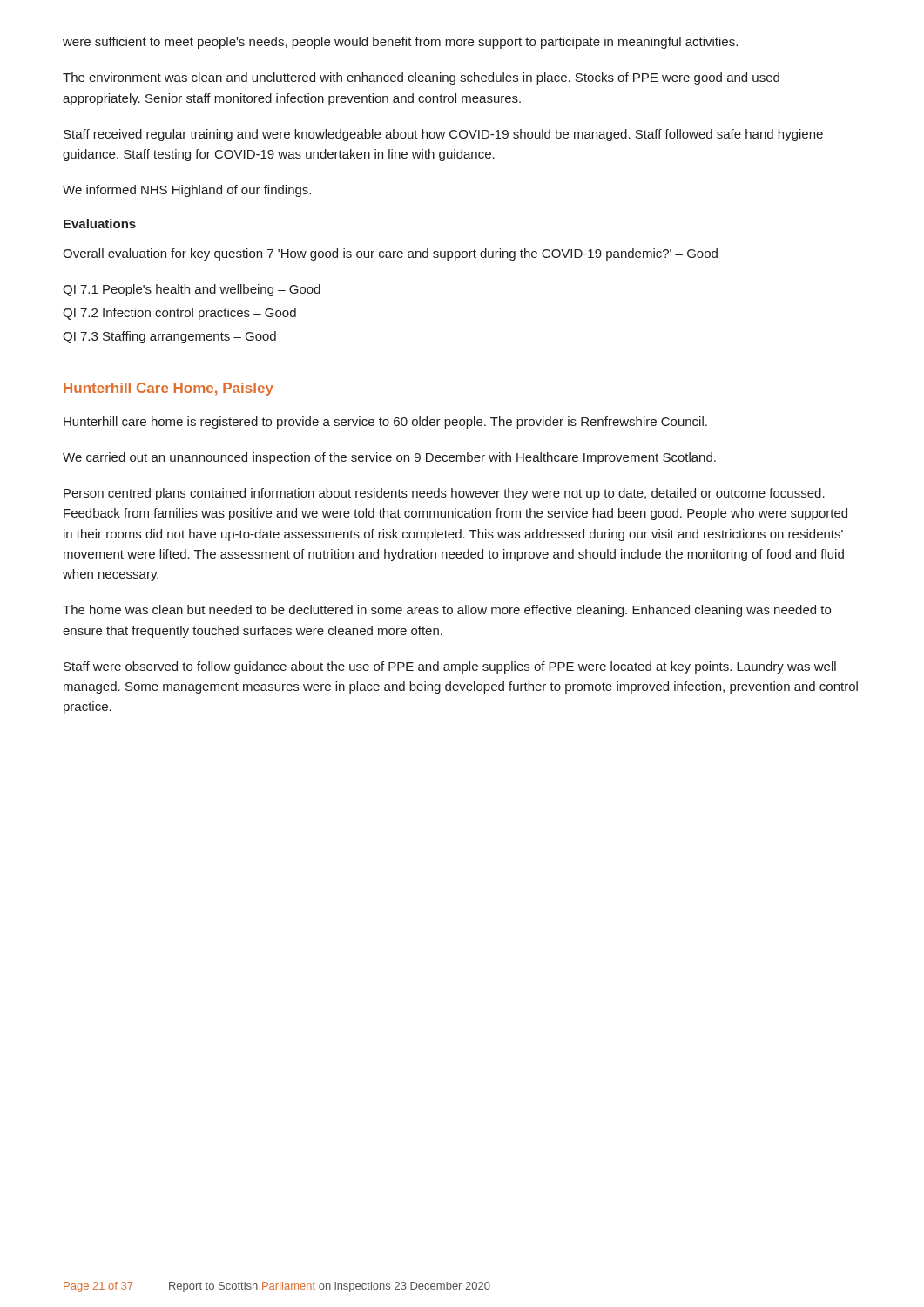Select the text starting "were sufficient to meet people's needs, people would"

(x=462, y=41)
